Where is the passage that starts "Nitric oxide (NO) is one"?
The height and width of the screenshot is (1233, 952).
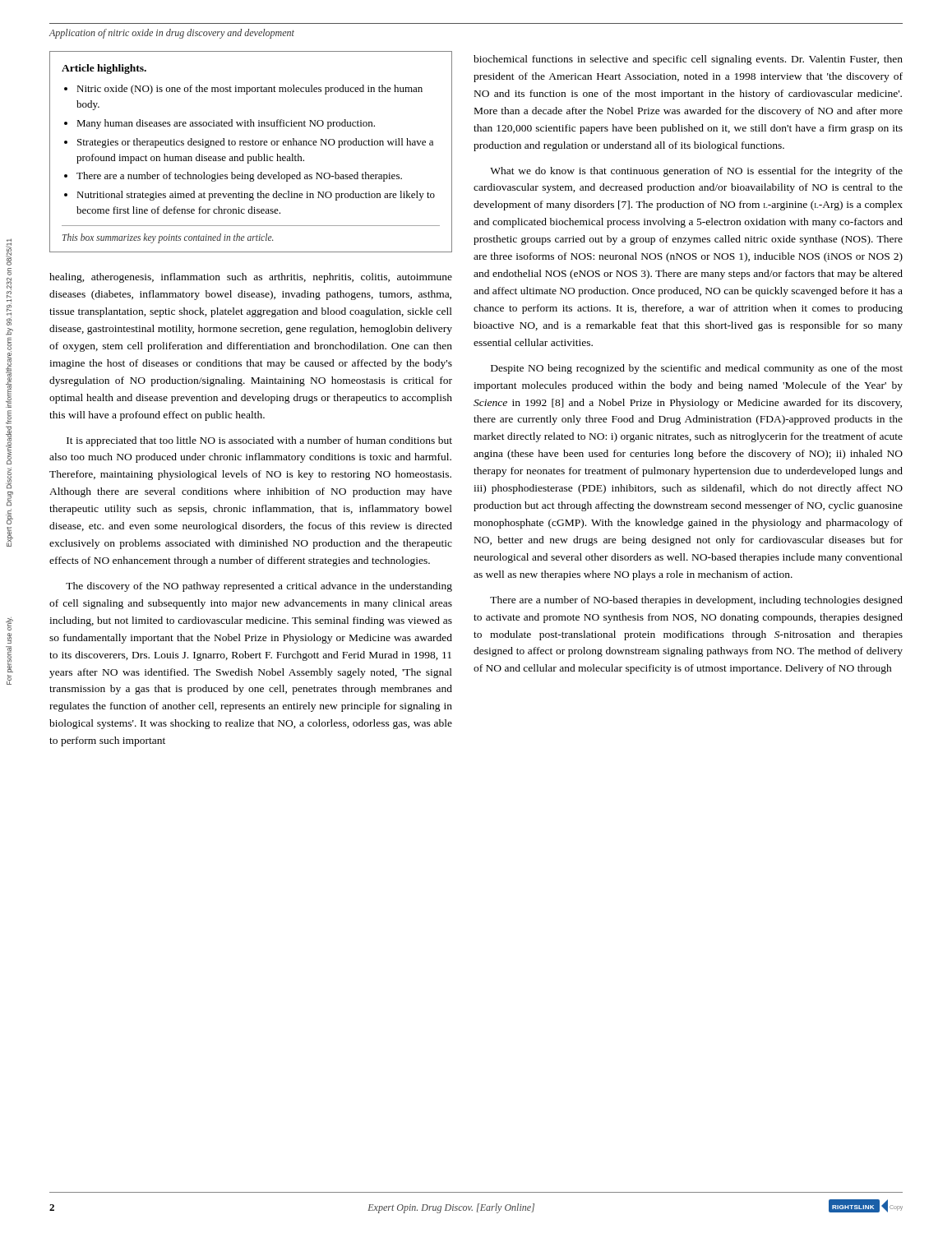pyautogui.click(x=250, y=96)
